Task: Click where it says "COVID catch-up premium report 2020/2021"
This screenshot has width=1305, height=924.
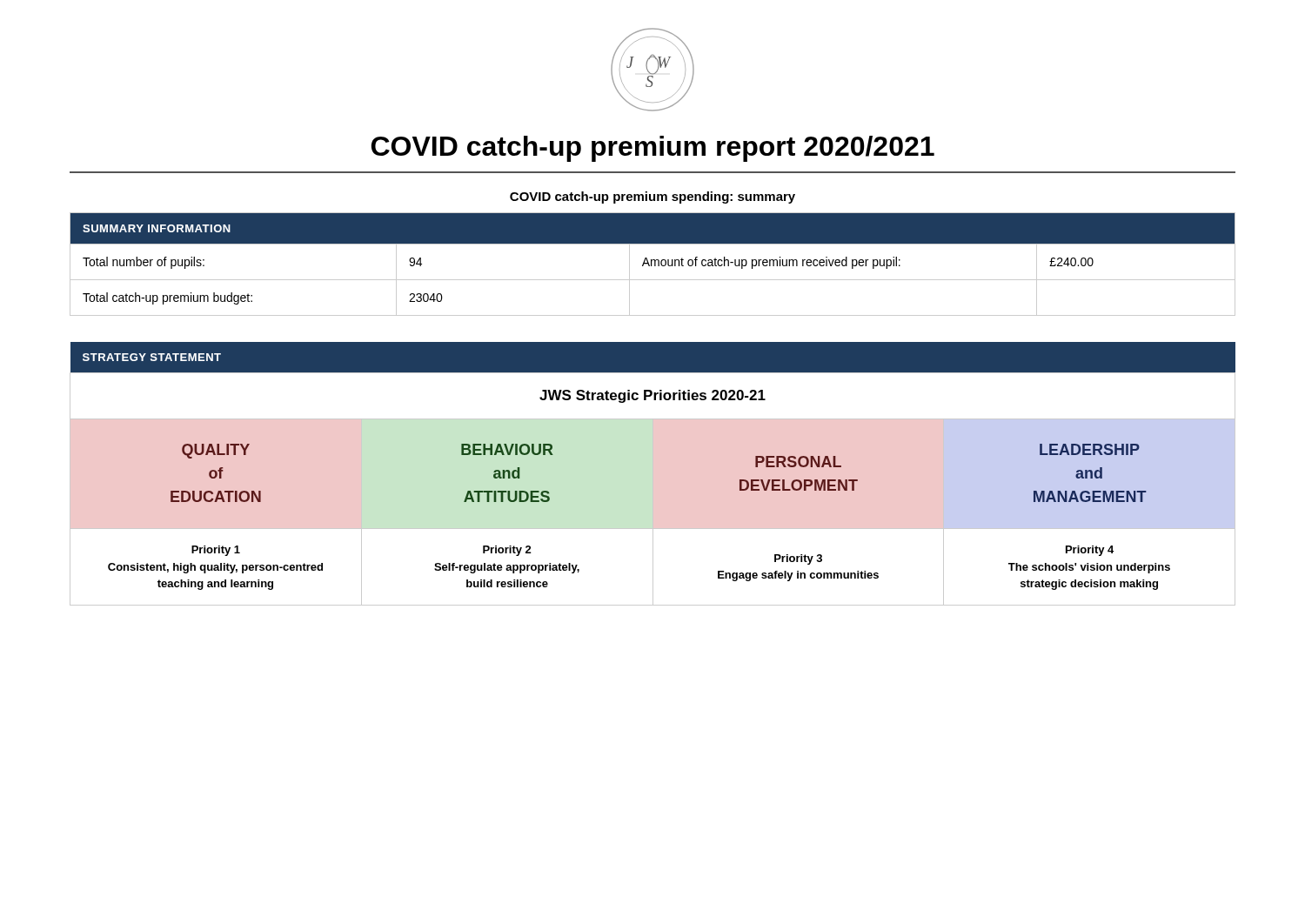Action: click(x=652, y=146)
